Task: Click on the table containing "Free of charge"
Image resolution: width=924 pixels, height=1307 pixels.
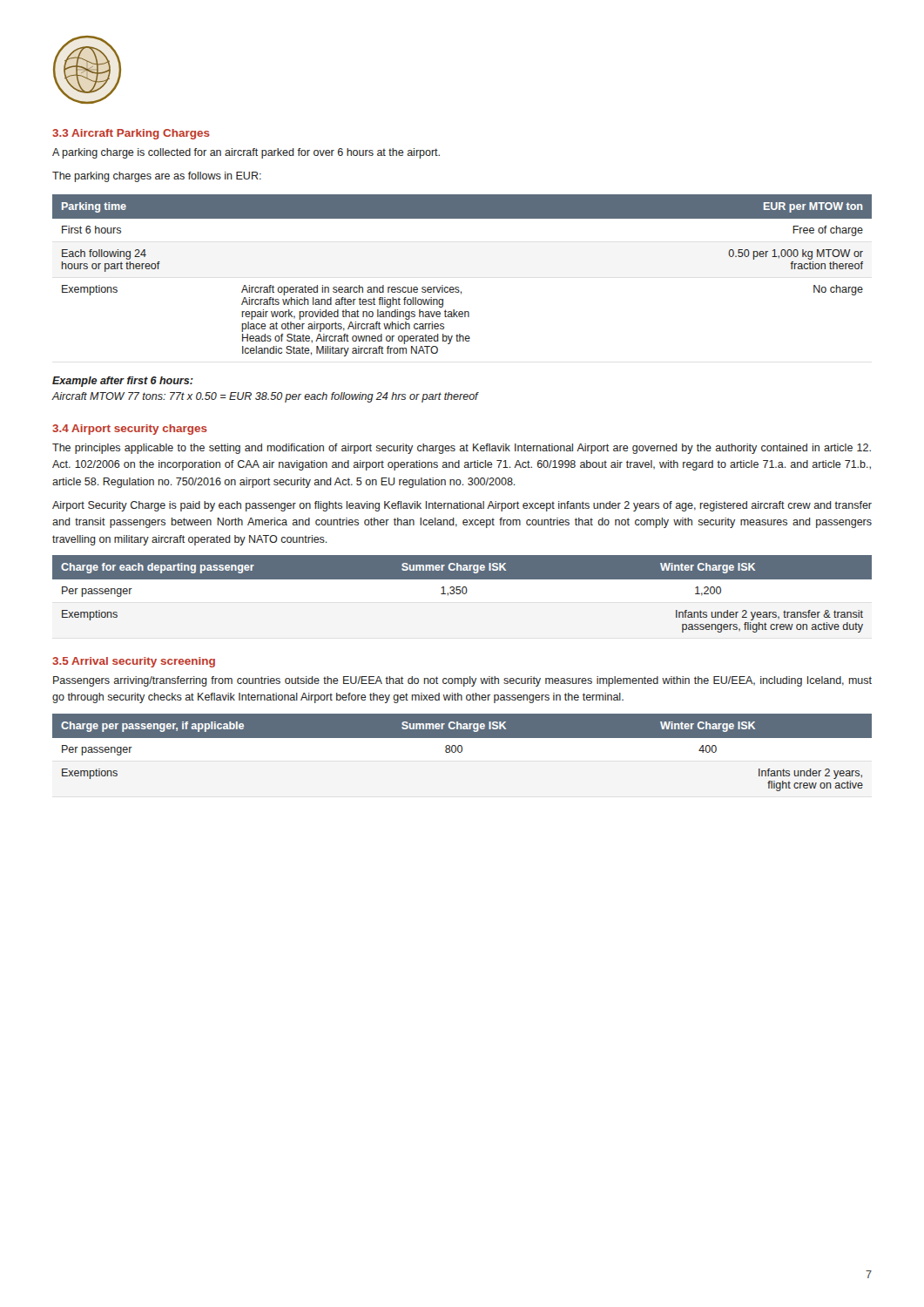Action: 462,278
